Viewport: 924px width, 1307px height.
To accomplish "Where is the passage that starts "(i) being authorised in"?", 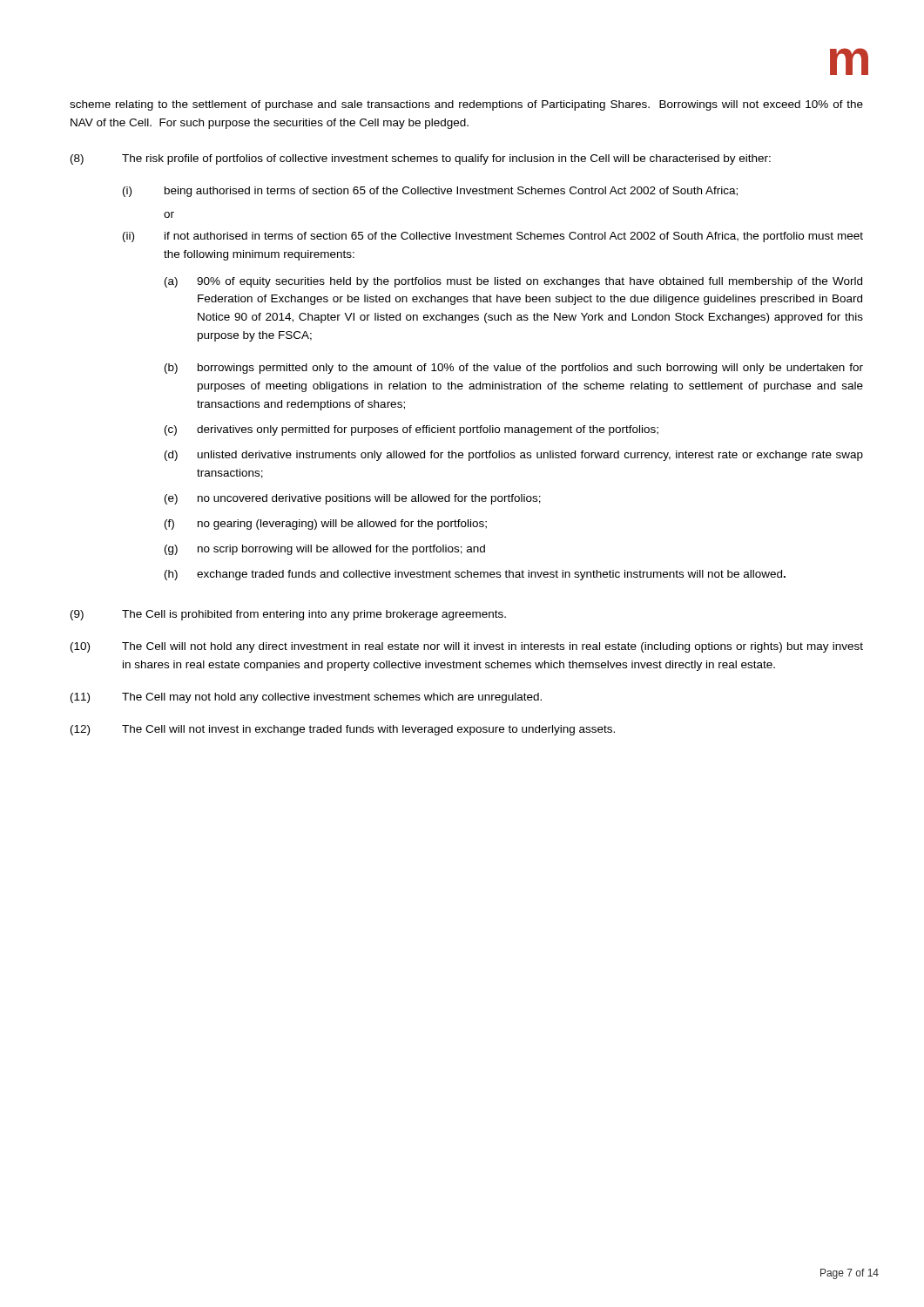I will (492, 191).
